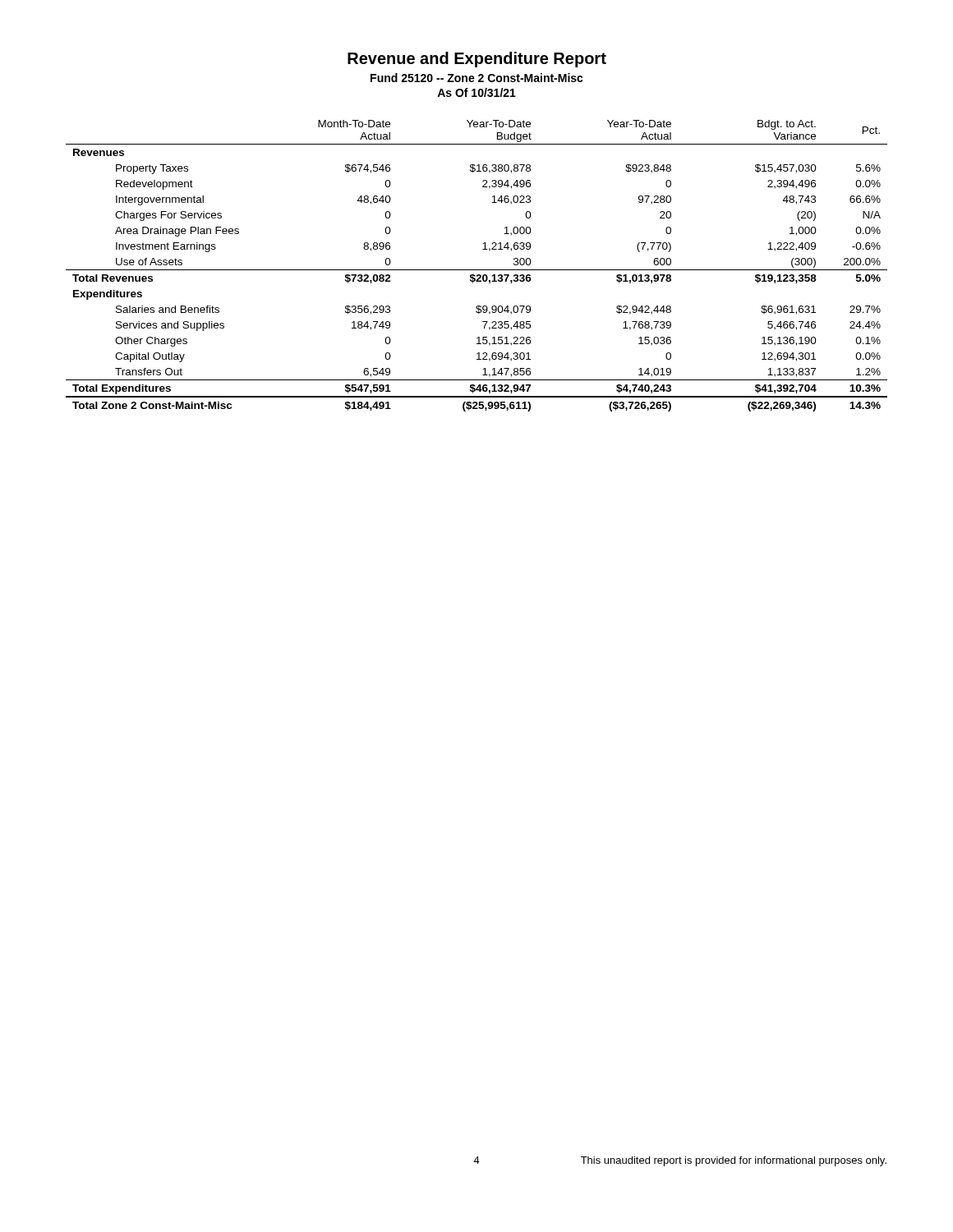Locate the title that reads "Revenue and Expenditure Report"

click(x=476, y=58)
